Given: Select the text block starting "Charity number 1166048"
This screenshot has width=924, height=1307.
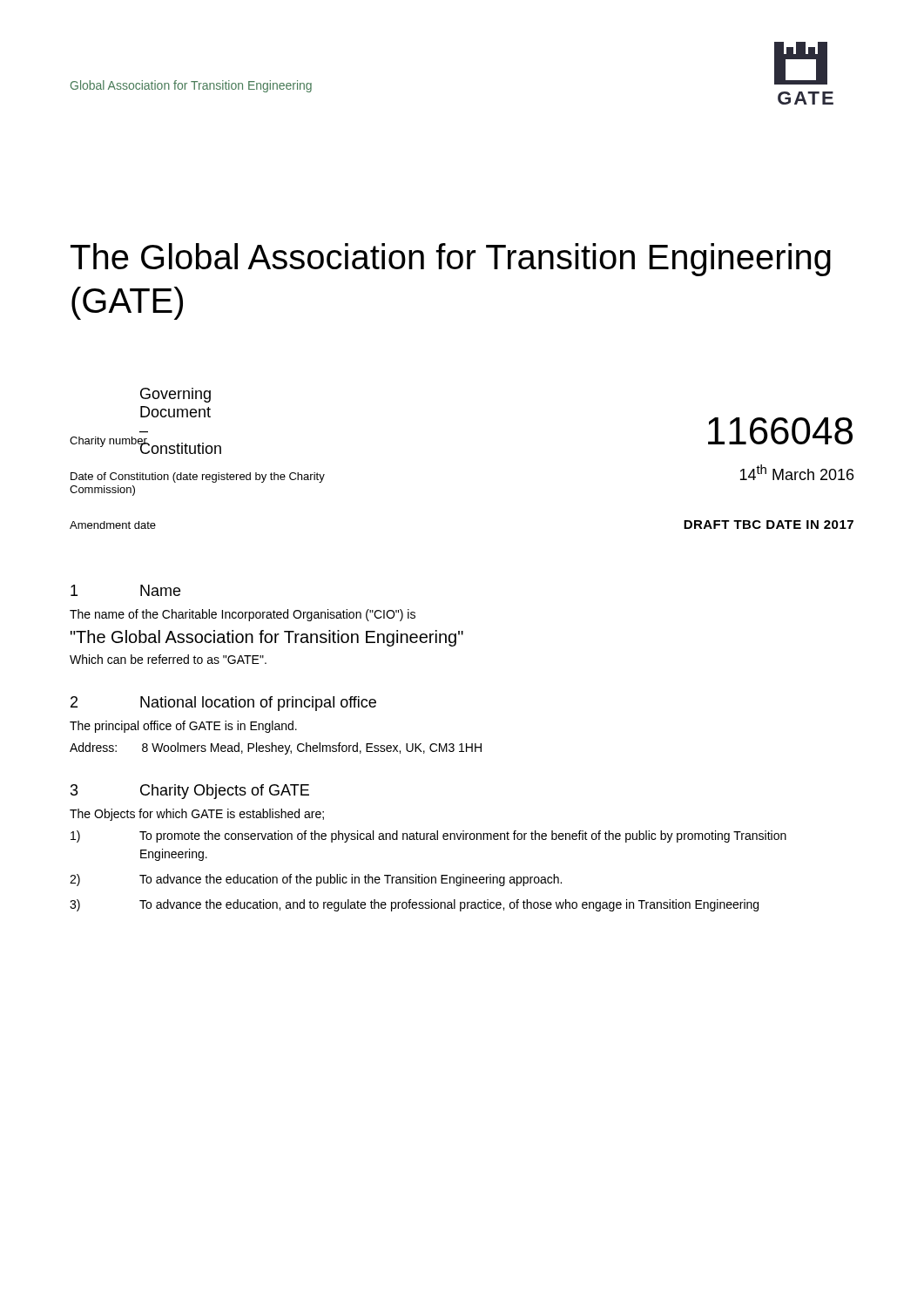Looking at the screenshot, I should pos(143,432).
